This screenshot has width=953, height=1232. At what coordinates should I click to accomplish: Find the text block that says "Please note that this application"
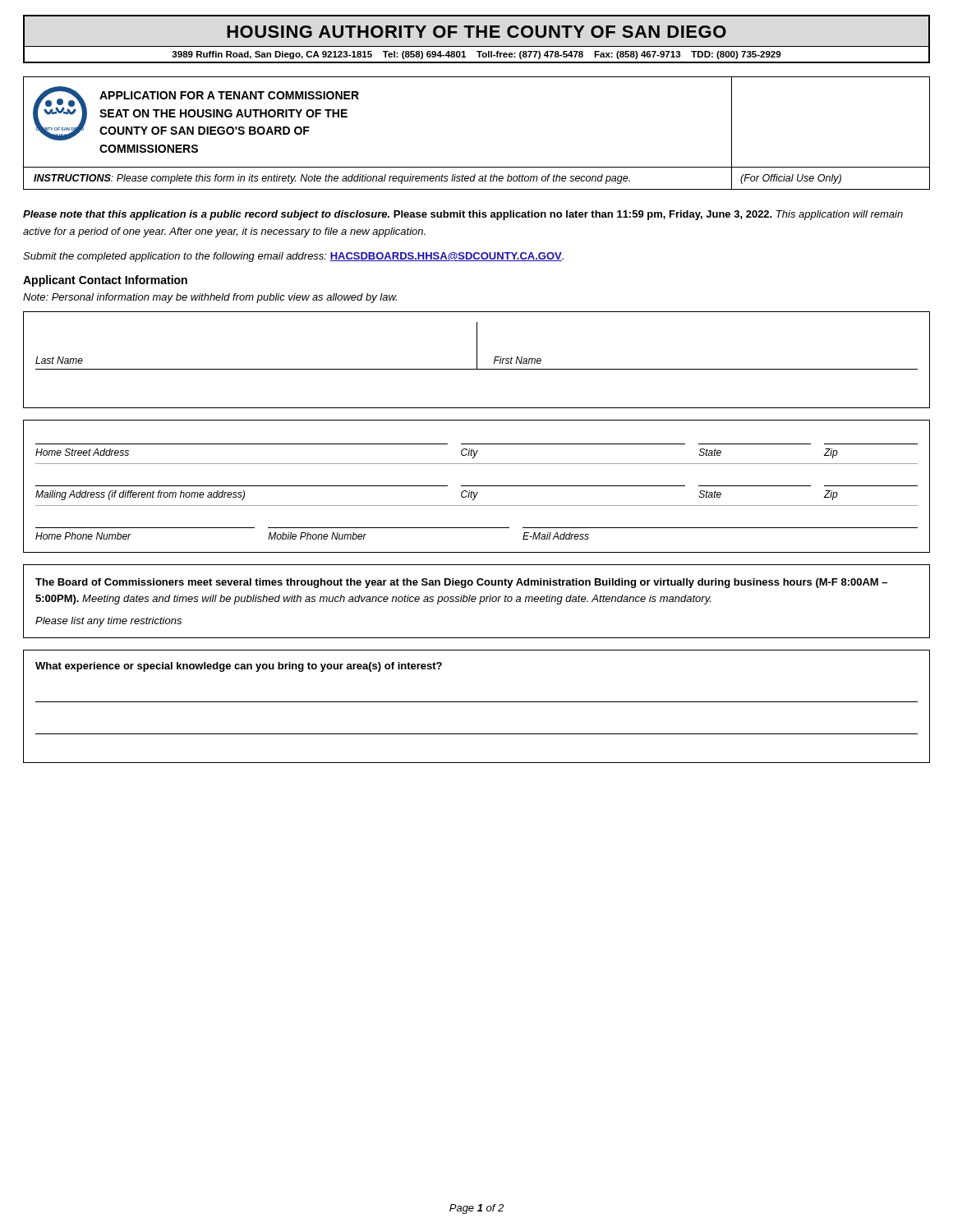[x=463, y=222]
